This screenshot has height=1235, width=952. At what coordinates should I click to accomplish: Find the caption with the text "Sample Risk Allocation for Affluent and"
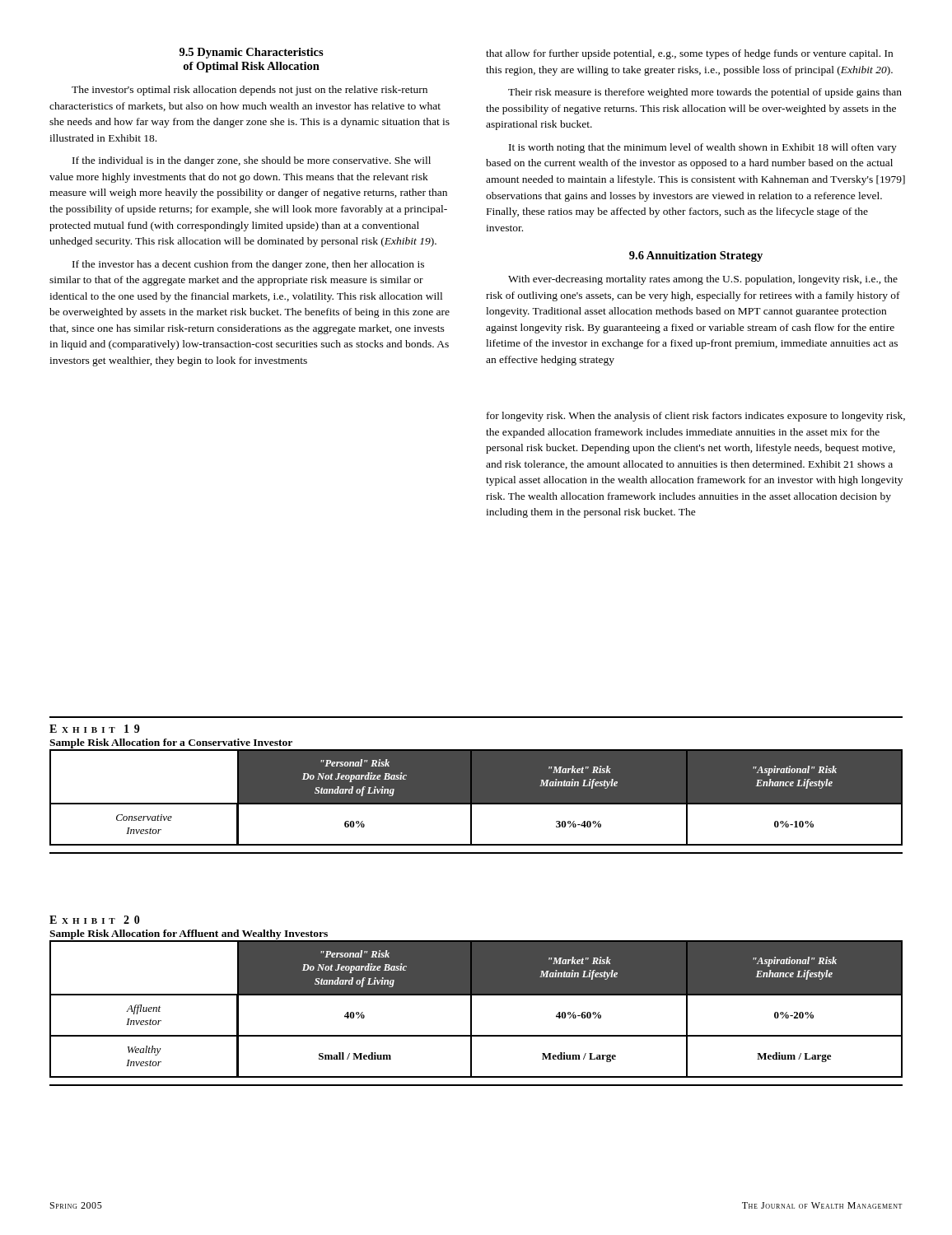point(189,933)
